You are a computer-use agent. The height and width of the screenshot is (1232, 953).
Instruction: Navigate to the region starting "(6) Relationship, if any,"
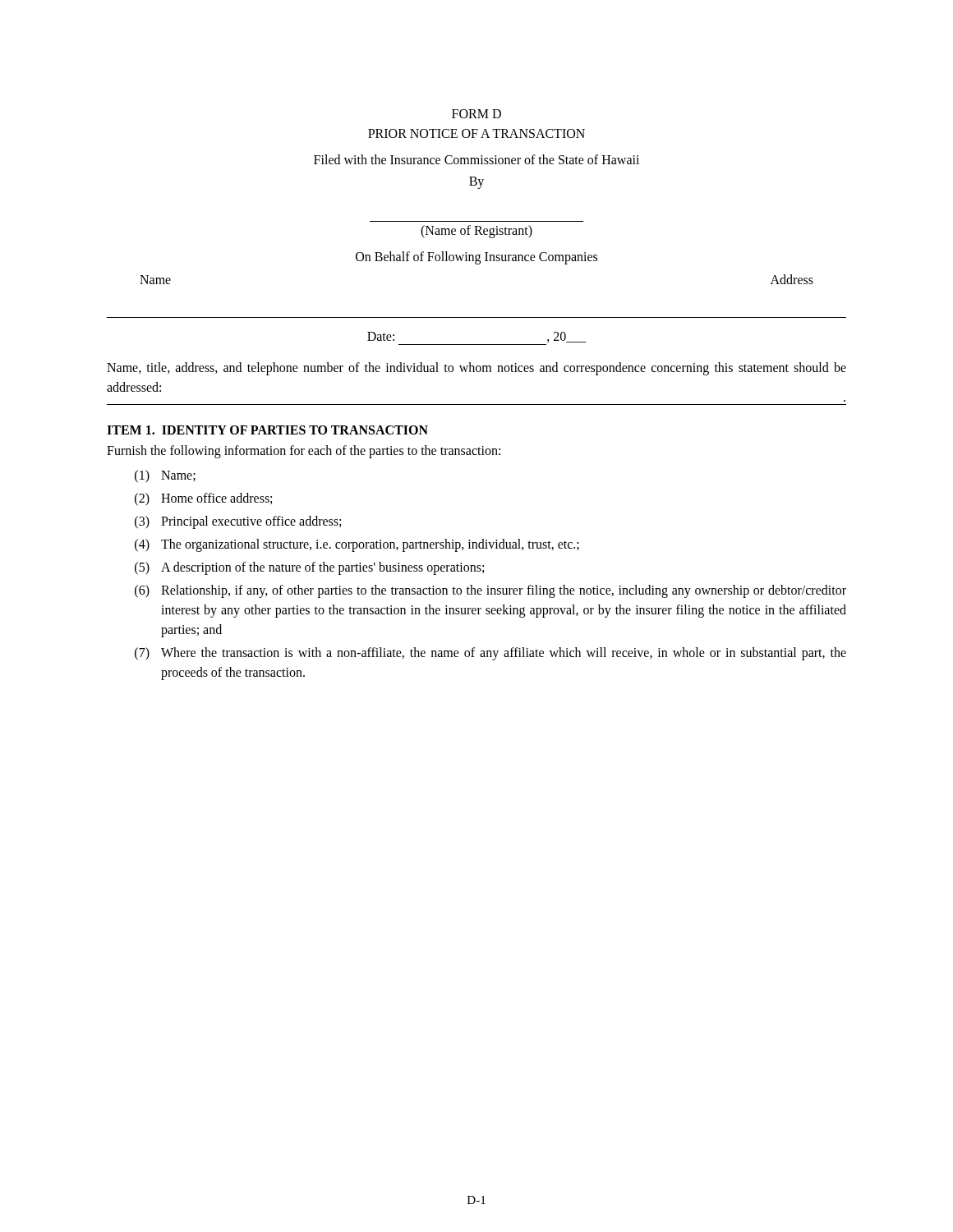(x=476, y=610)
